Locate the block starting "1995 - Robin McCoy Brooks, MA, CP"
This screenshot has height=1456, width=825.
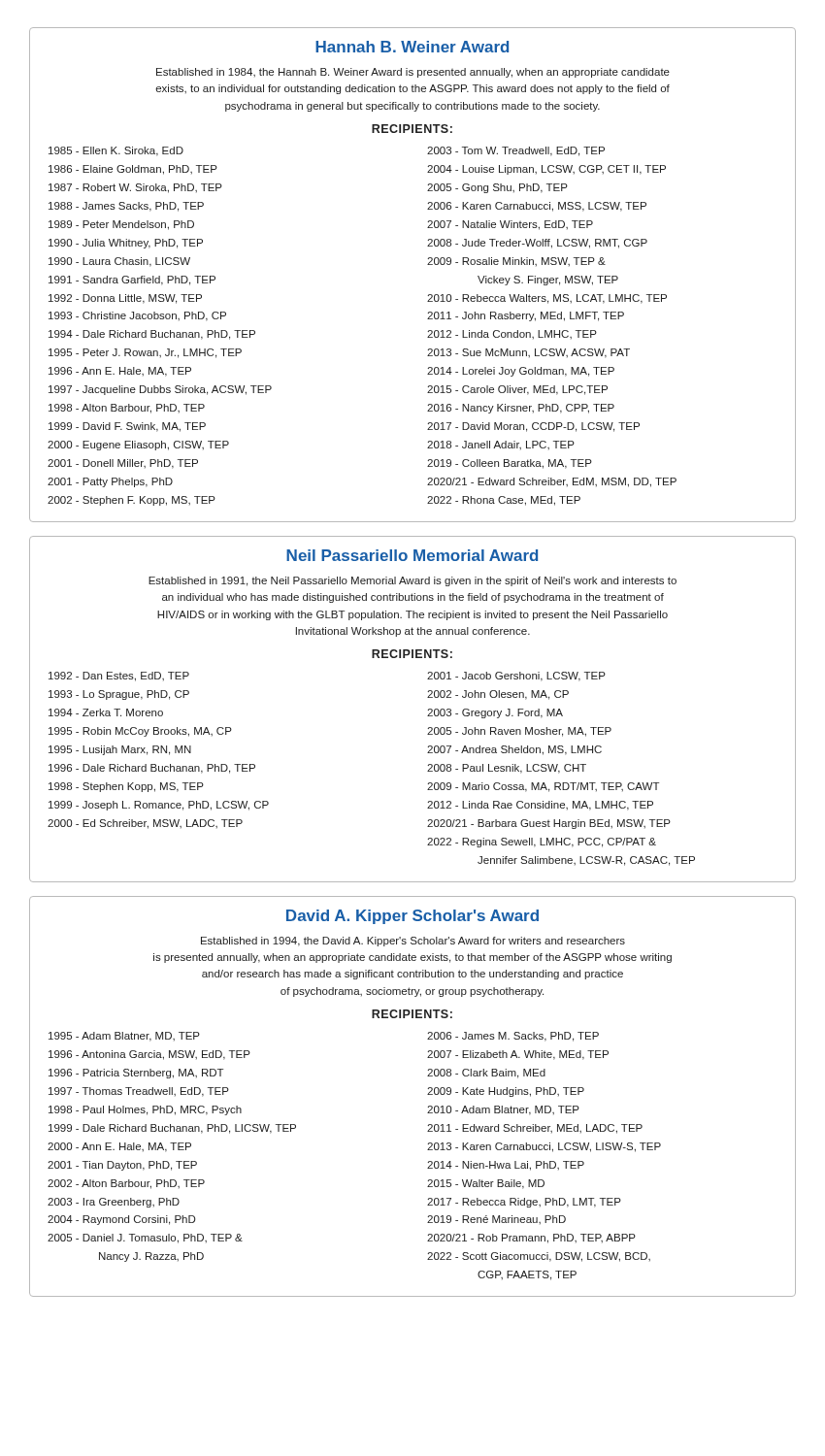coord(140,731)
